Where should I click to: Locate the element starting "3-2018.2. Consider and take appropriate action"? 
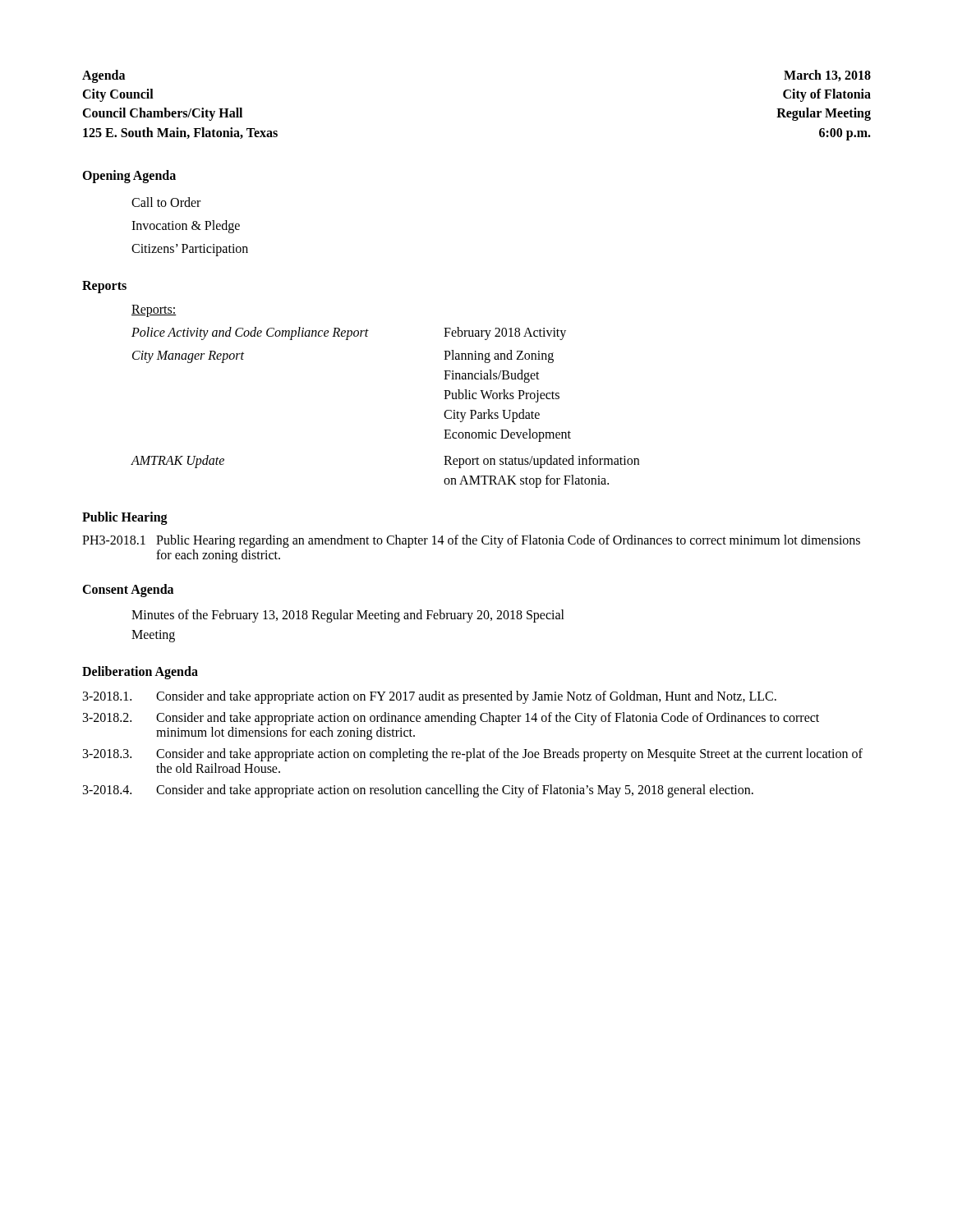pyautogui.click(x=476, y=725)
